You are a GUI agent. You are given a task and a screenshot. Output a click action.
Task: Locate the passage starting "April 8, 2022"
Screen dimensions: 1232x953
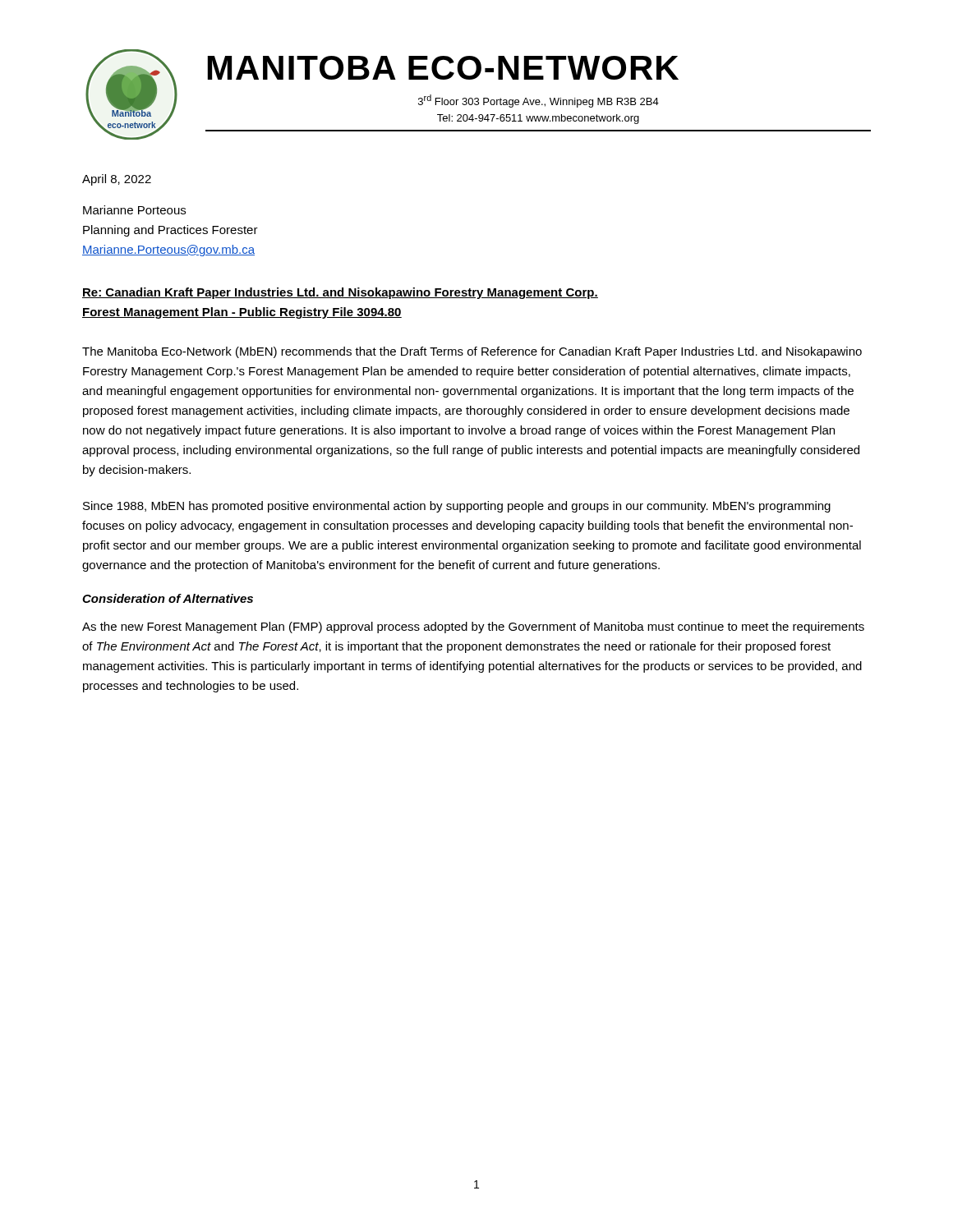point(117,179)
